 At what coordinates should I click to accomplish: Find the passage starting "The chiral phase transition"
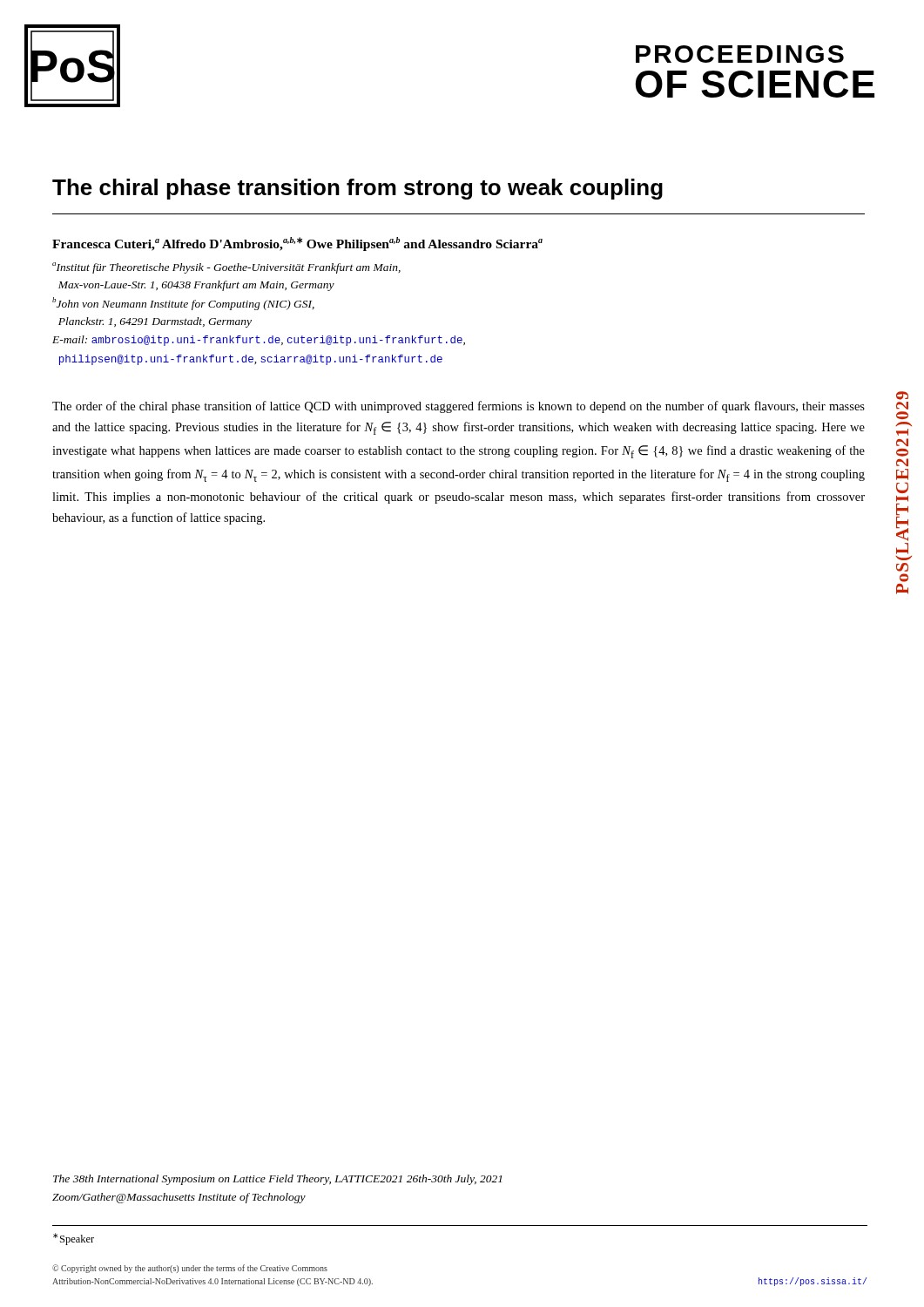click(459, 194)
